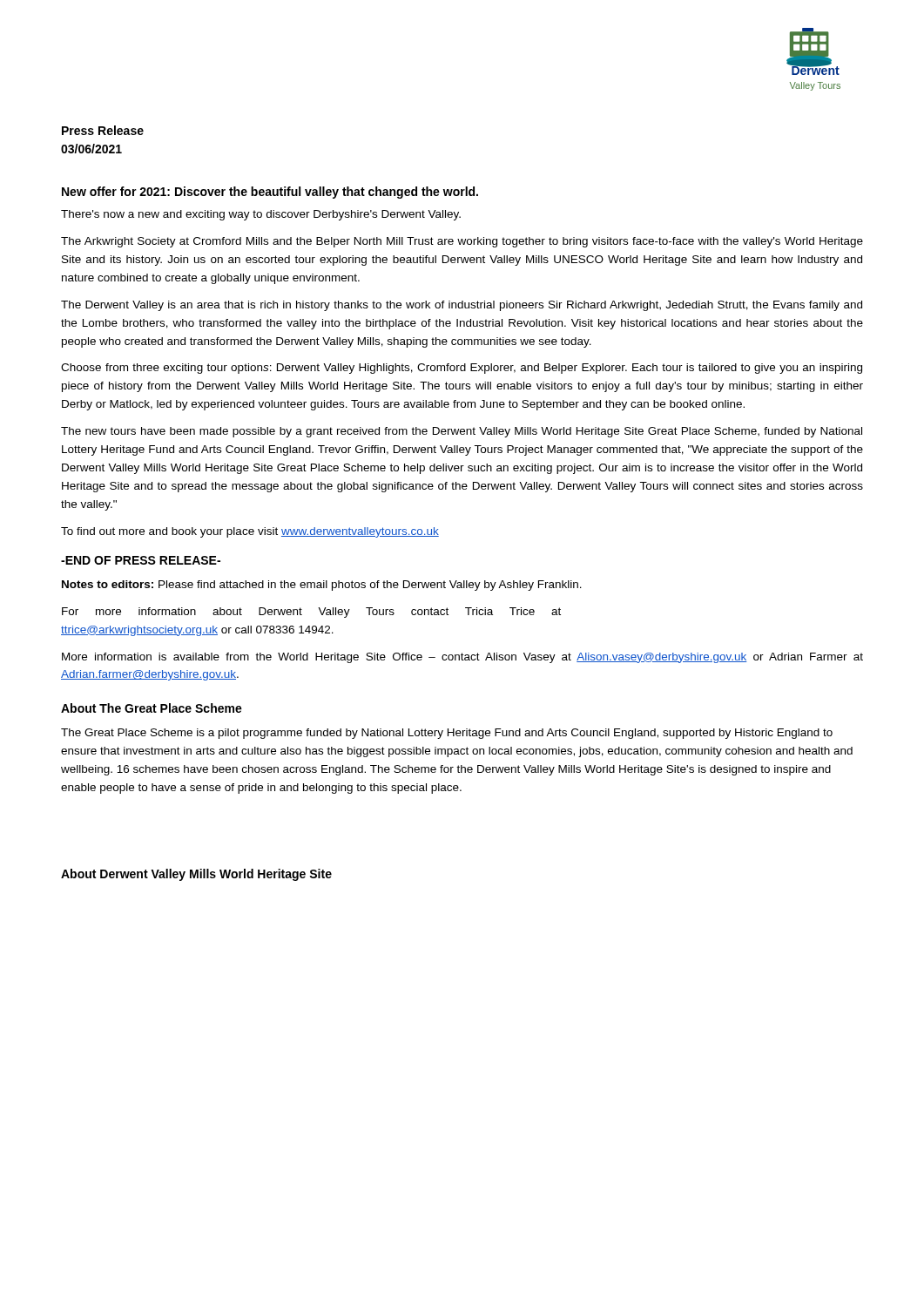Viewport: 924px width, 1307px height.
Task: Find the block starting "There's now a new and exciting"
Action: (x=261, y=214)
